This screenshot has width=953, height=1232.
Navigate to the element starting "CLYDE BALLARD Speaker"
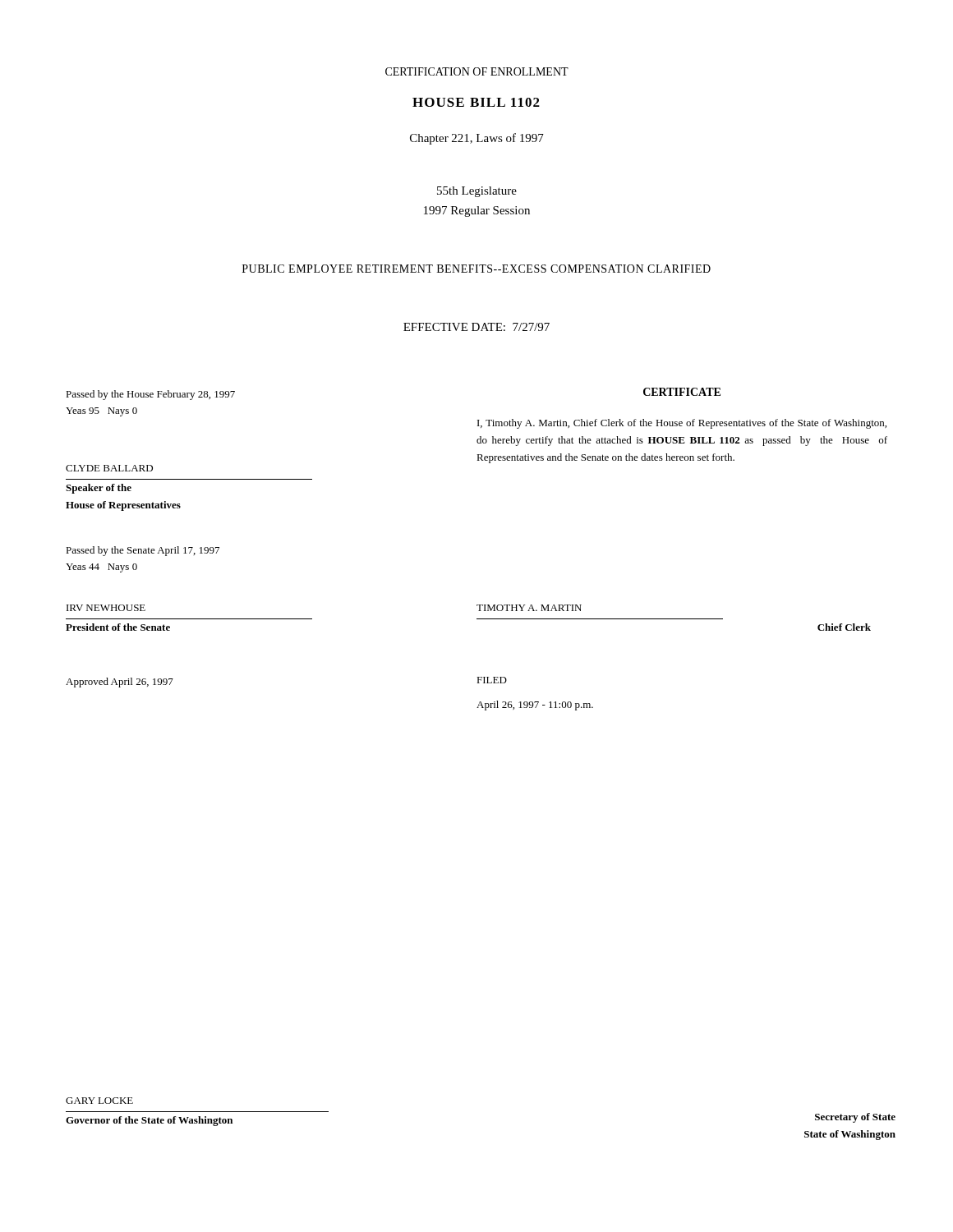coord(189,485)
